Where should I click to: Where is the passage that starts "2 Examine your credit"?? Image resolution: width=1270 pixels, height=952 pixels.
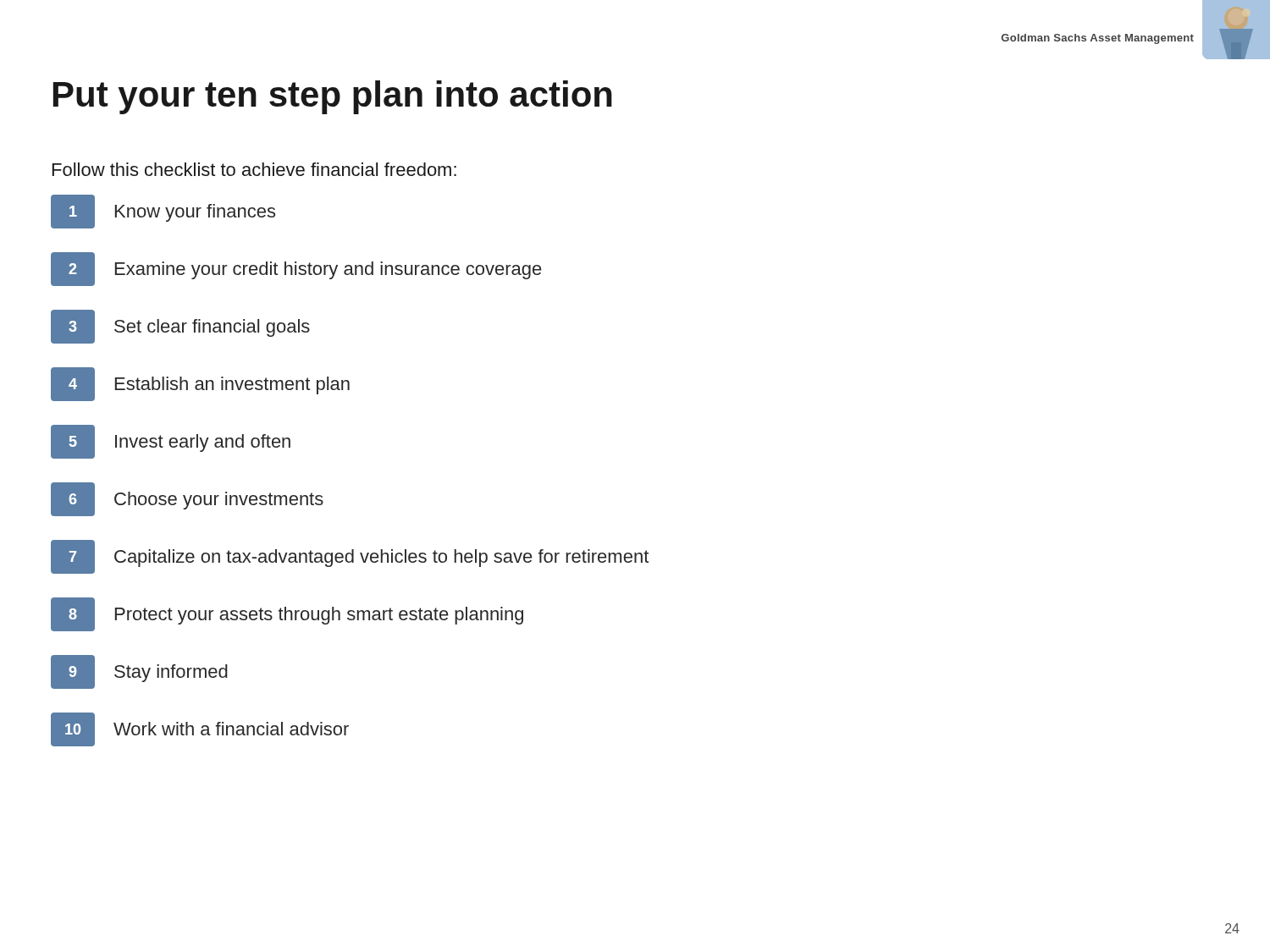pyautogui.click(x=296, y=269)
